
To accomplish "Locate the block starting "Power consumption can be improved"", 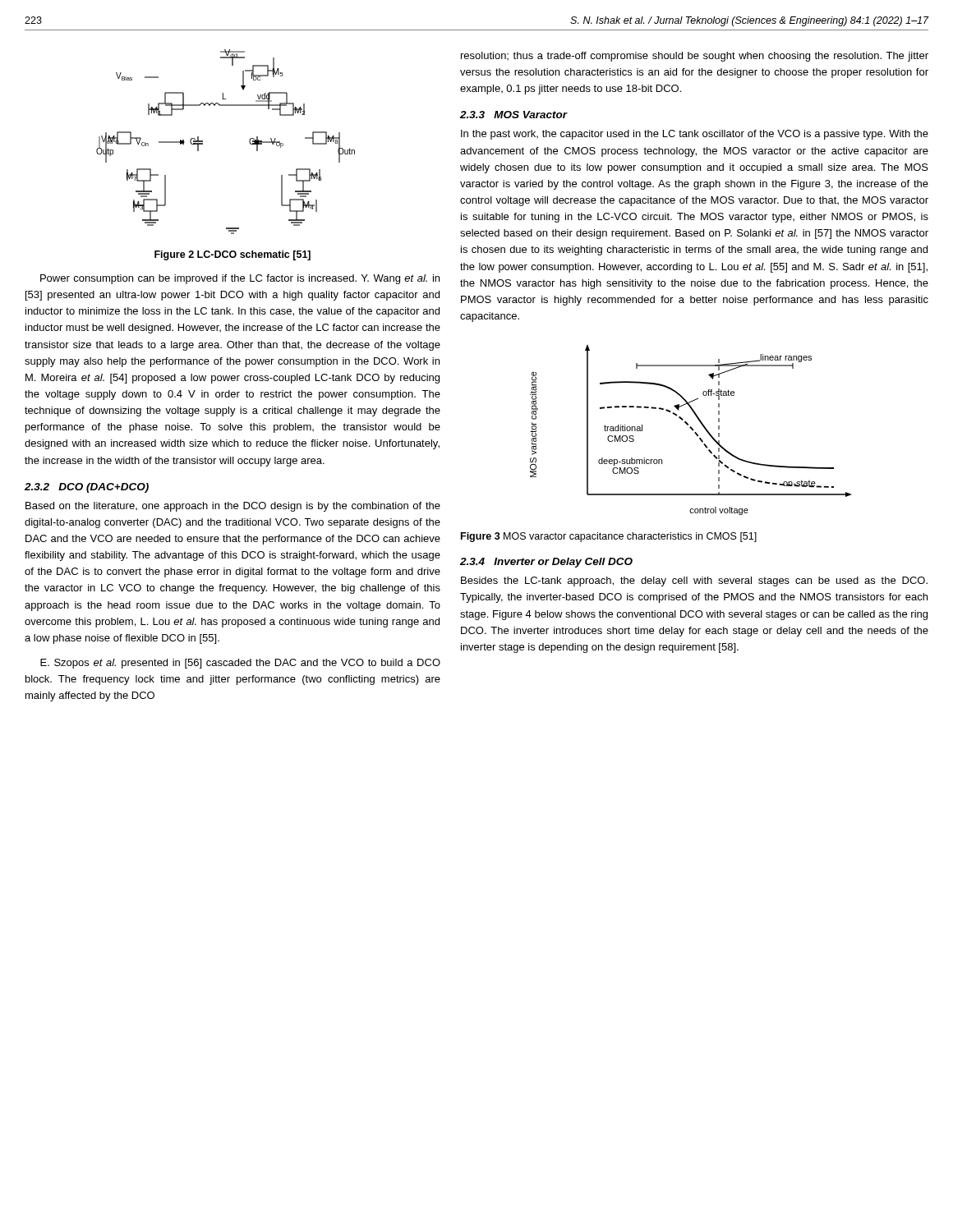I will [x=233, y=369].
